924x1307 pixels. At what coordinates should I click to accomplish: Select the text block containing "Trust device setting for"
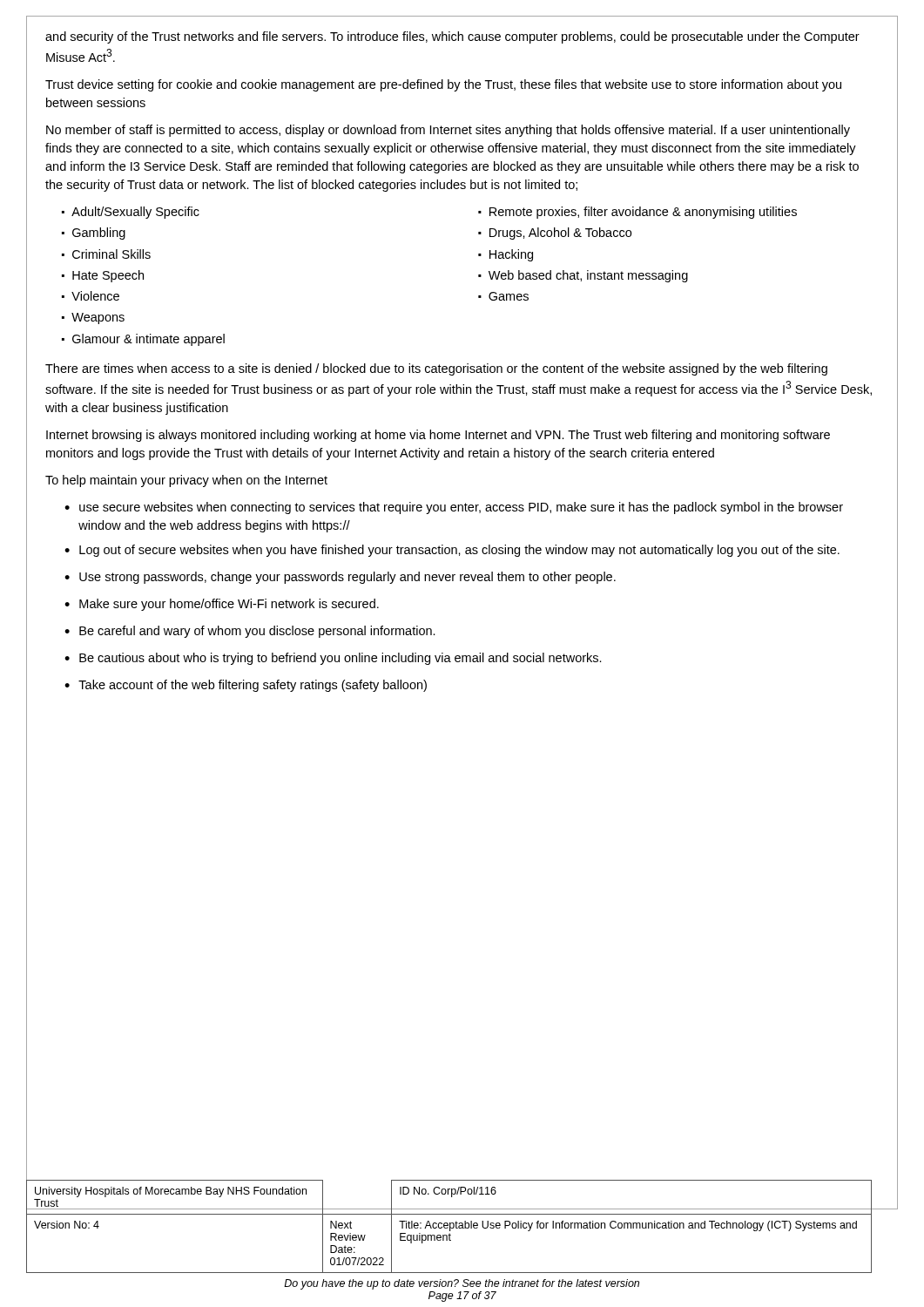pos(444,94)
